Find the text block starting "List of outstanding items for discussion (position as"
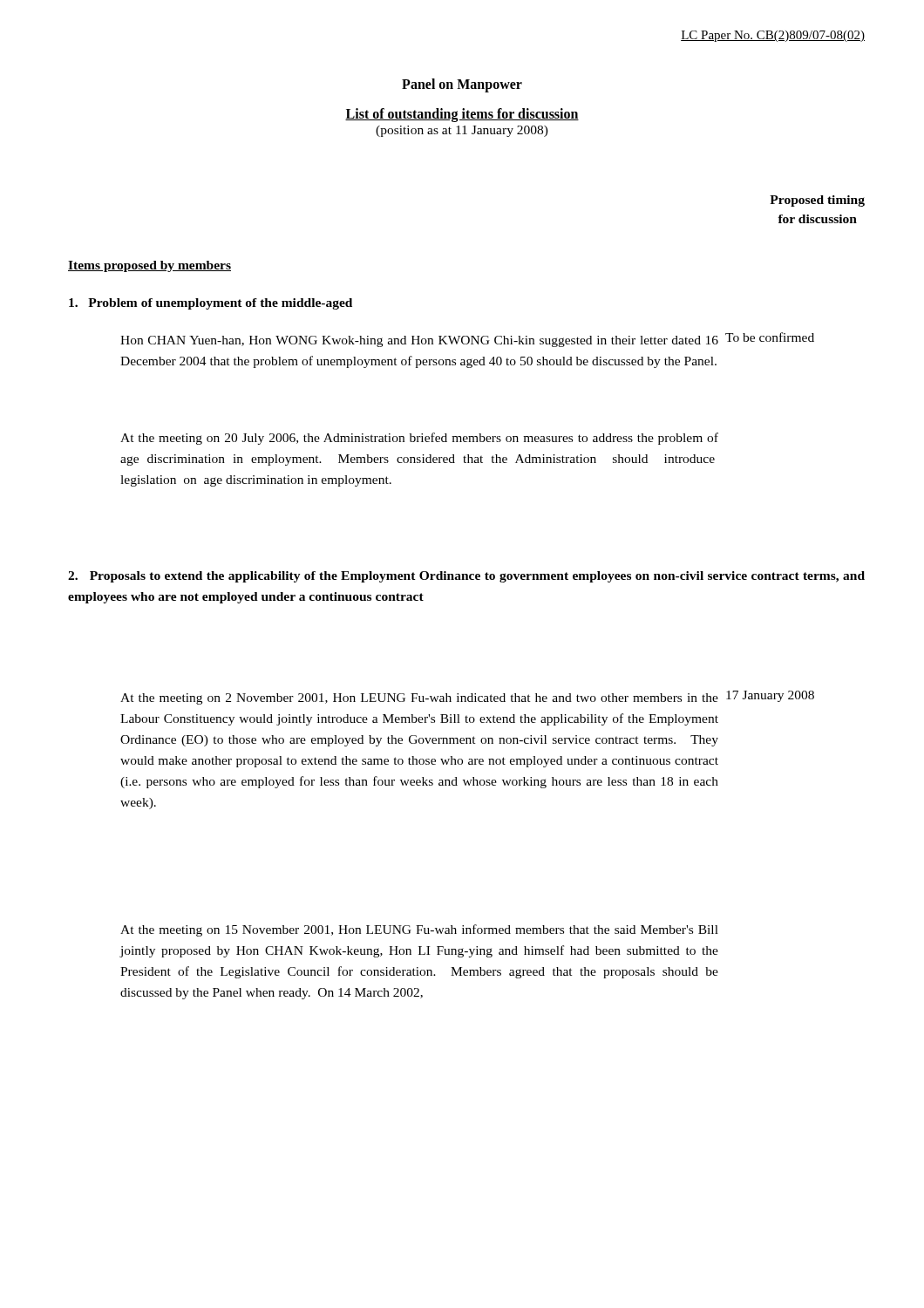The height and width of the screenshot is (1308, 924). (x=462, y=122)
